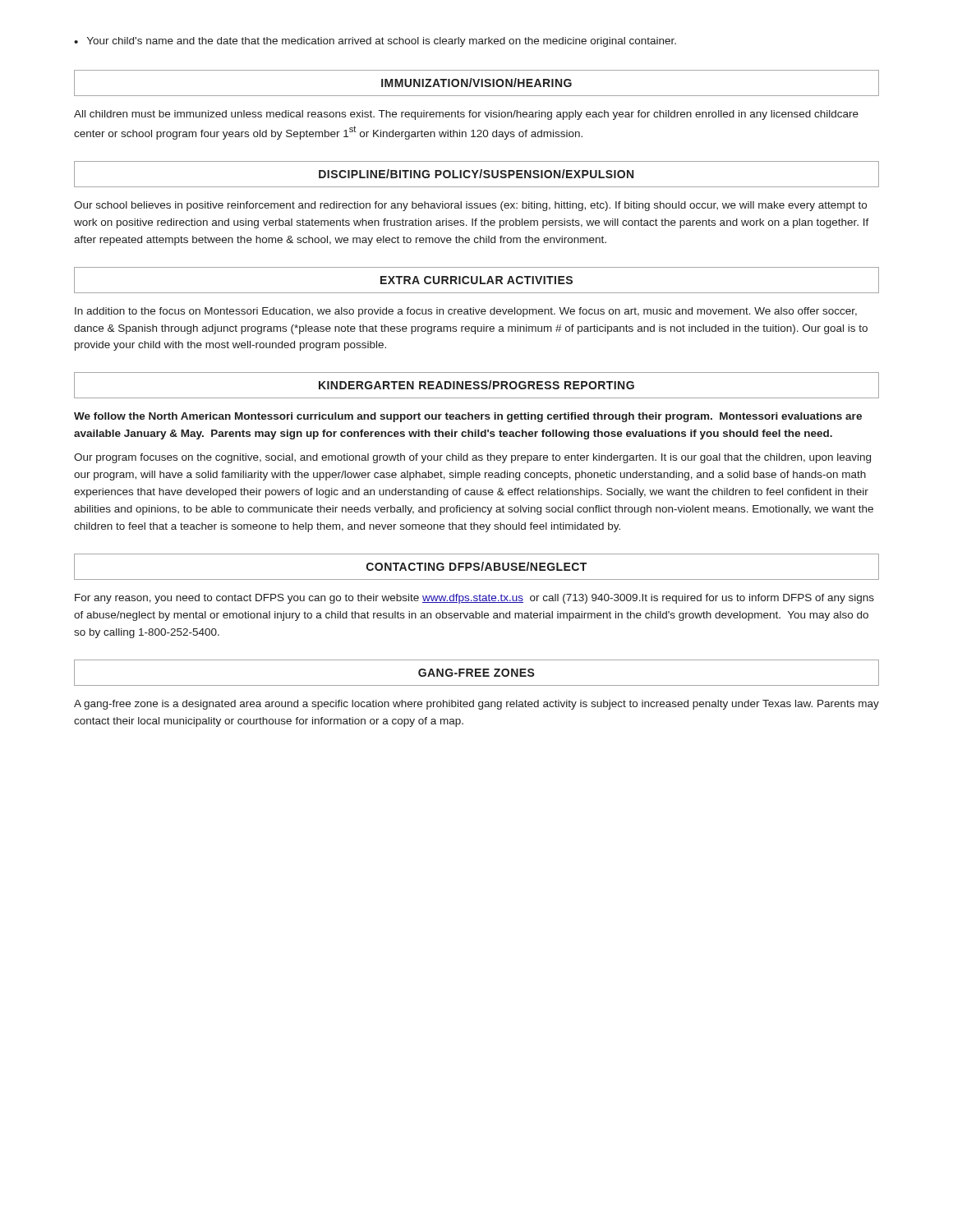
Task: Click on the text starting "We follow the"
Action: click(x=468, y=425)
